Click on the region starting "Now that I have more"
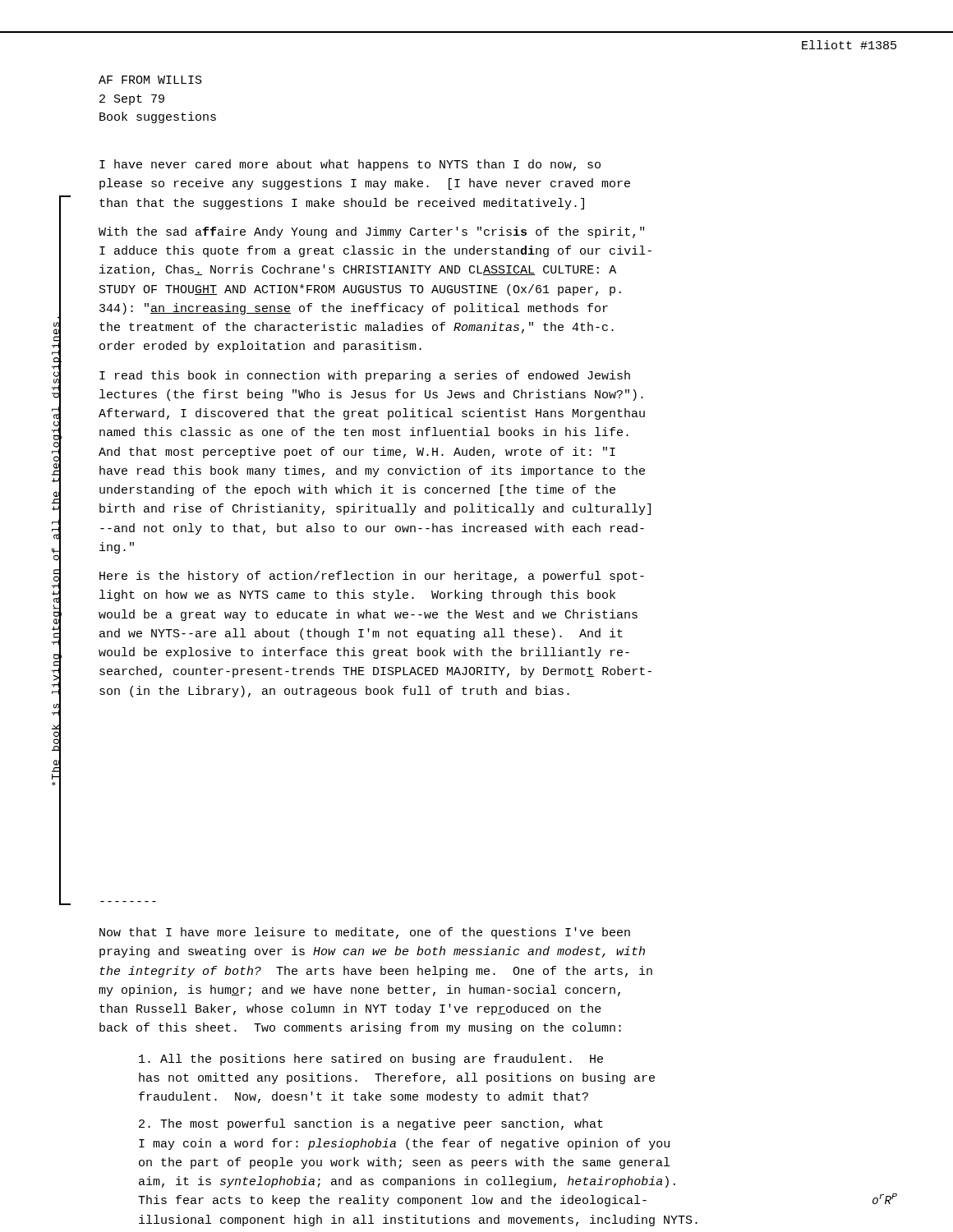The image size is (953, 1232). (x=498, y=1077)
